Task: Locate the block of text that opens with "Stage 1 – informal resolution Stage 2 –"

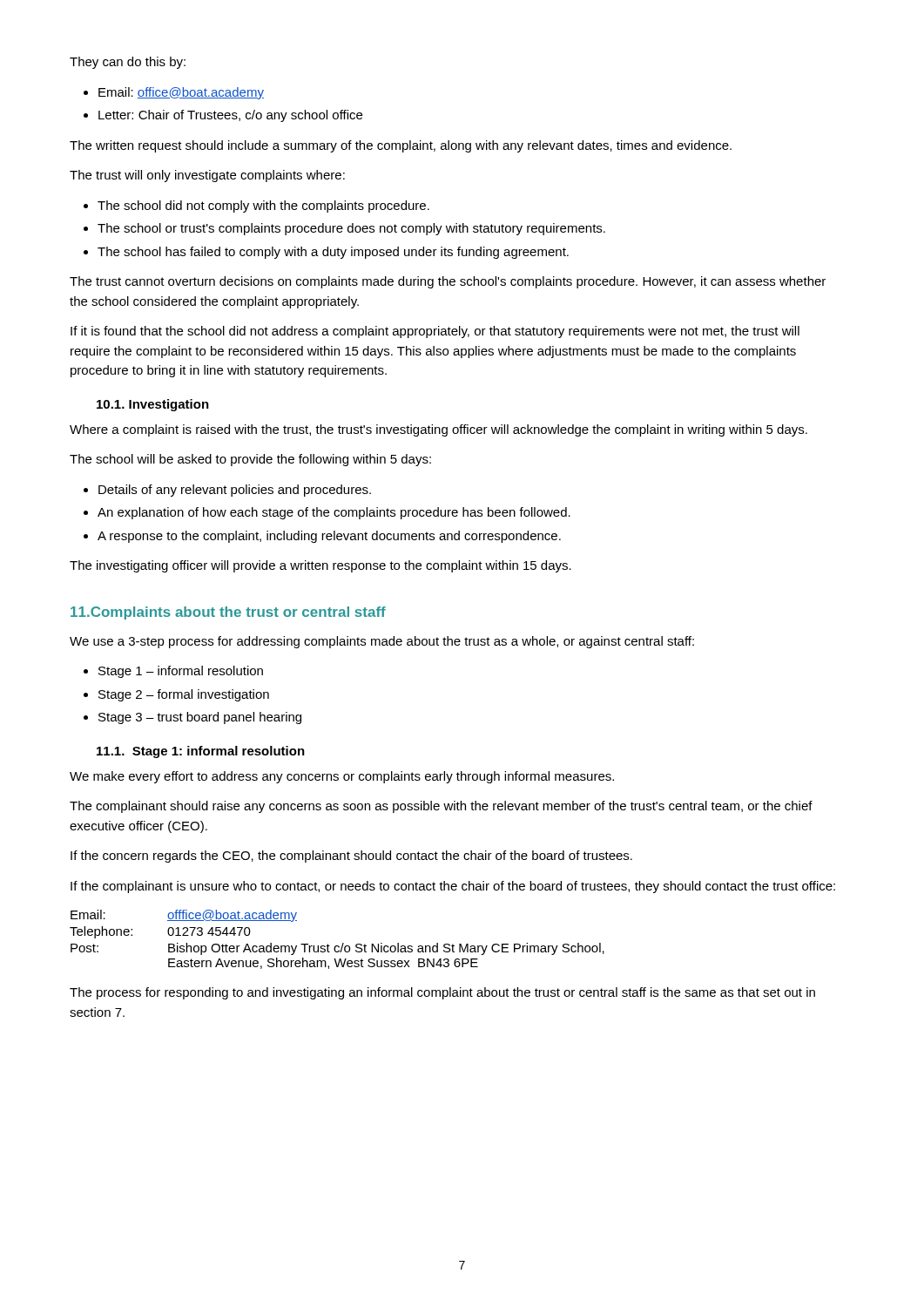Action: pos(173,672)
